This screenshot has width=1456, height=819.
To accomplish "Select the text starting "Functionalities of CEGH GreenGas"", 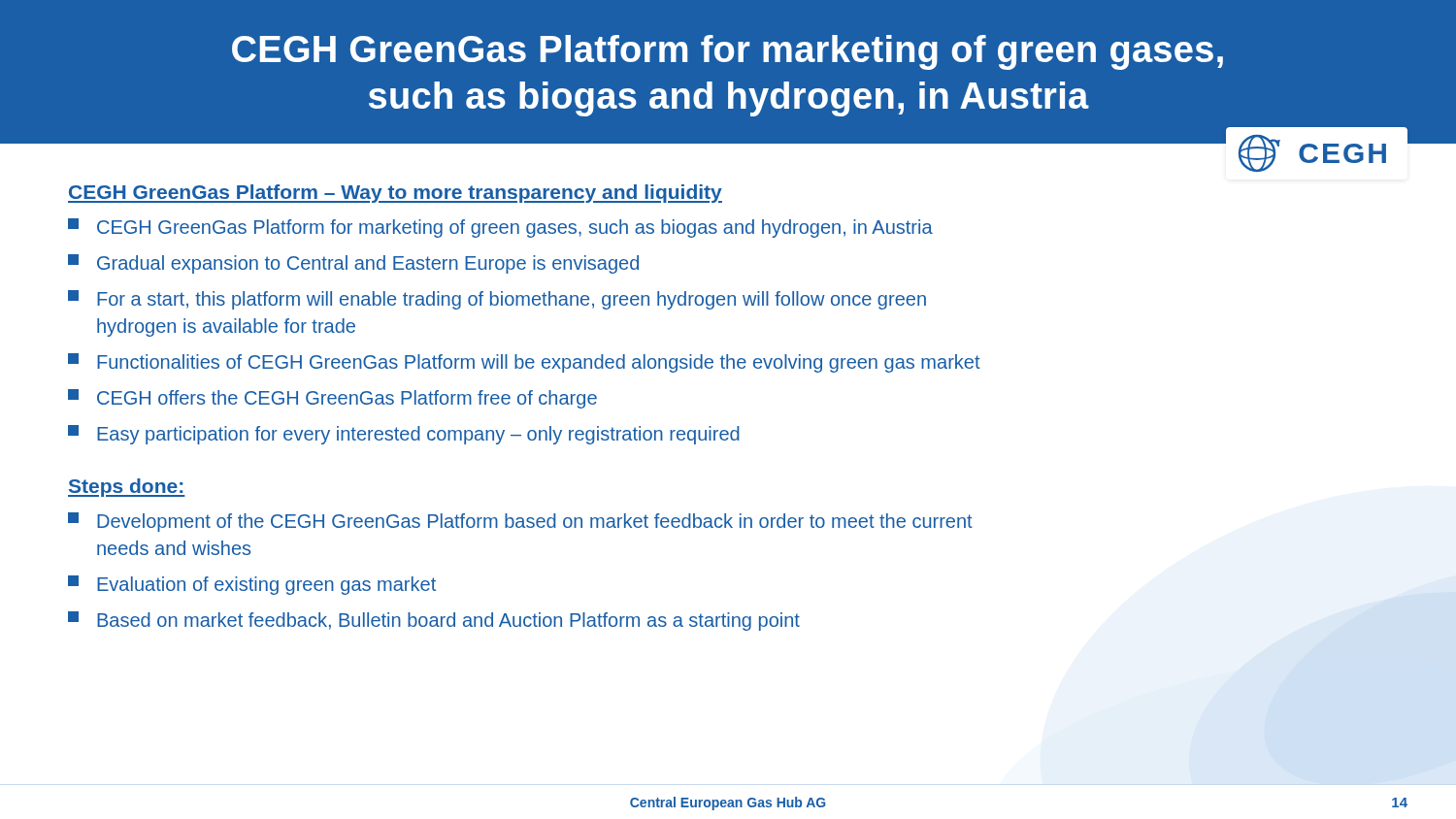I will [524, 362].
